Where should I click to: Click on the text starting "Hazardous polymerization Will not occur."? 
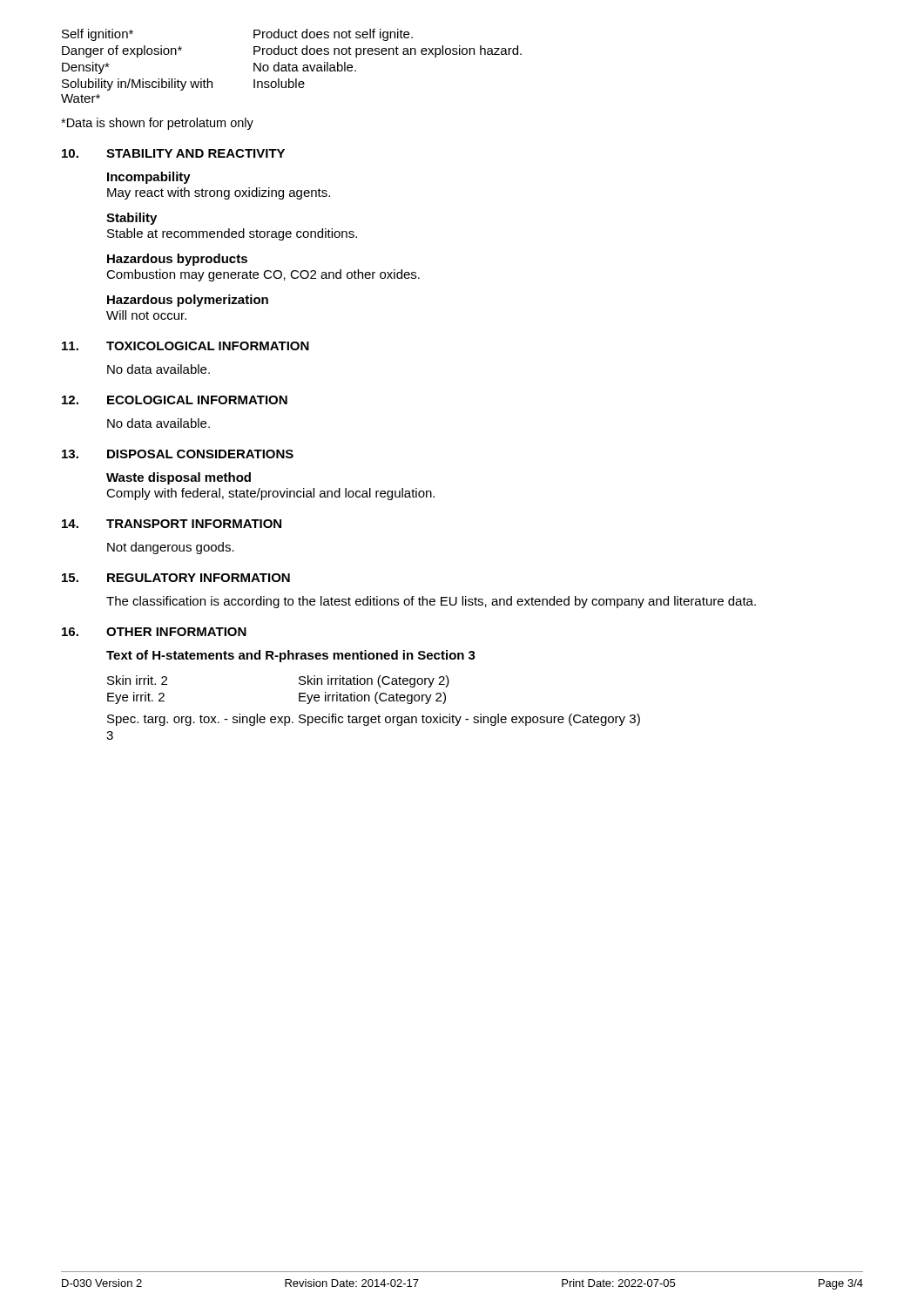tap(188, 301)
